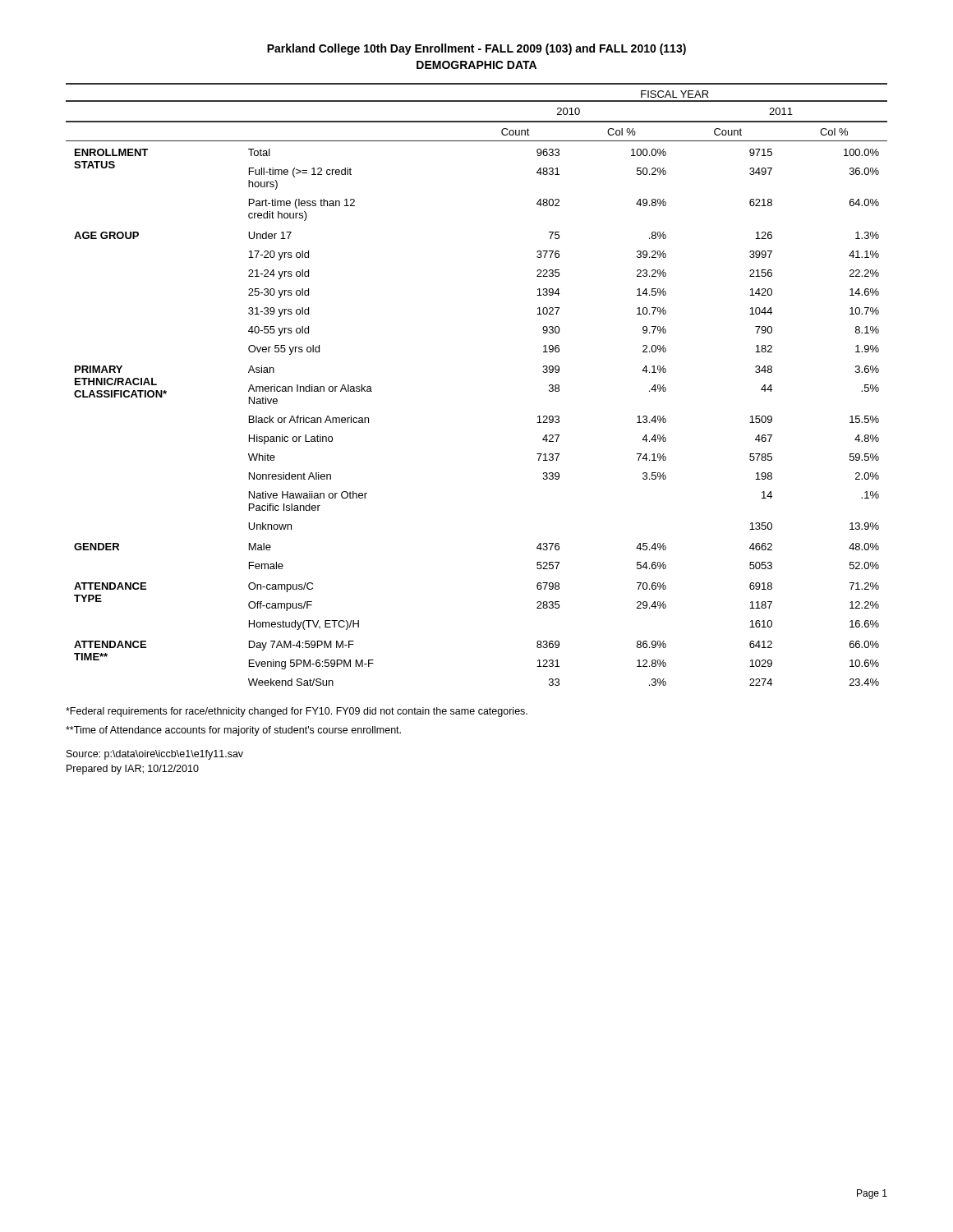Click the table

pos(476,388)
